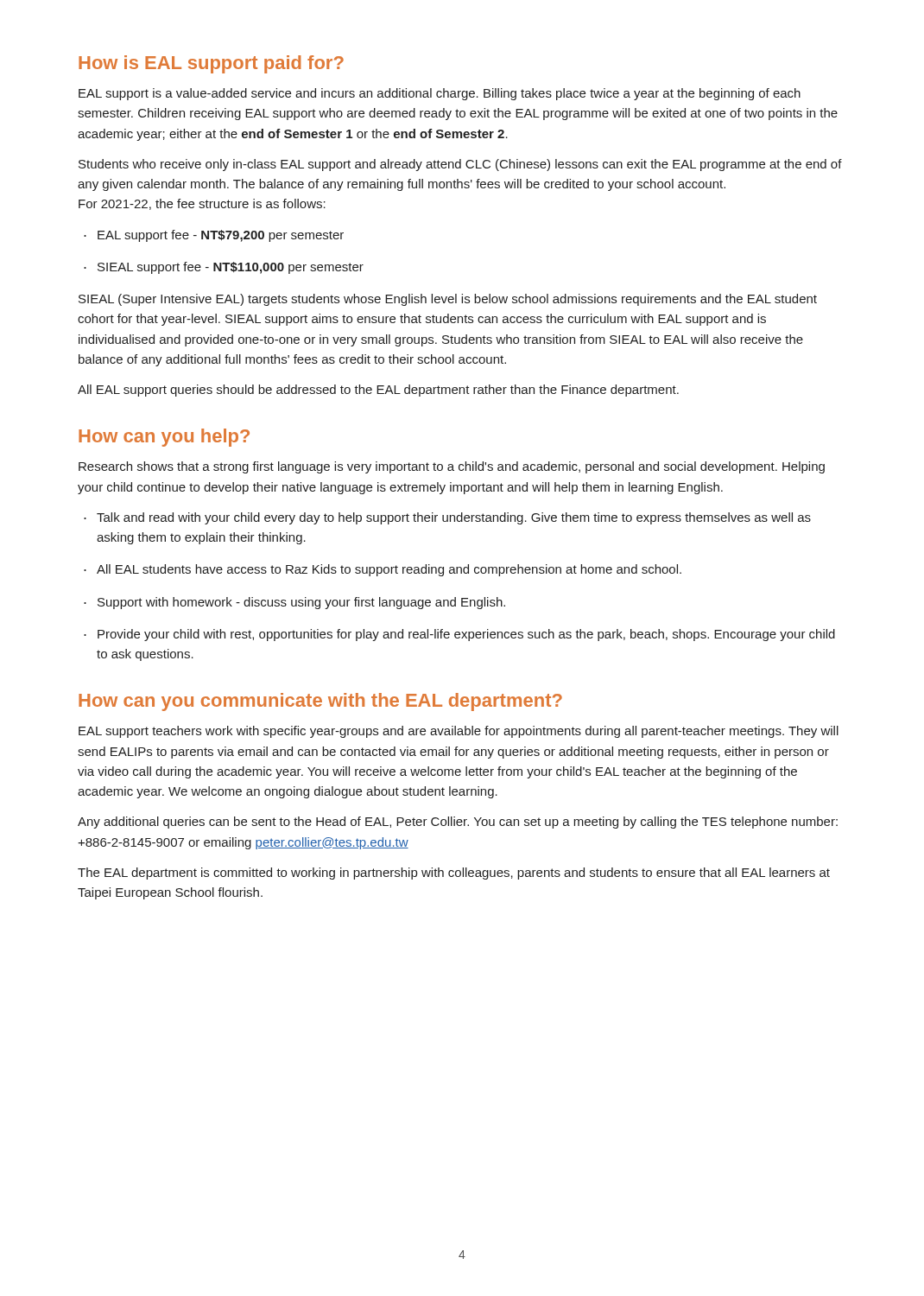Viewport: 924px width, 1296px height.
Task: Locate the list item that reads "Talk and read"
Action: [462, 527]
